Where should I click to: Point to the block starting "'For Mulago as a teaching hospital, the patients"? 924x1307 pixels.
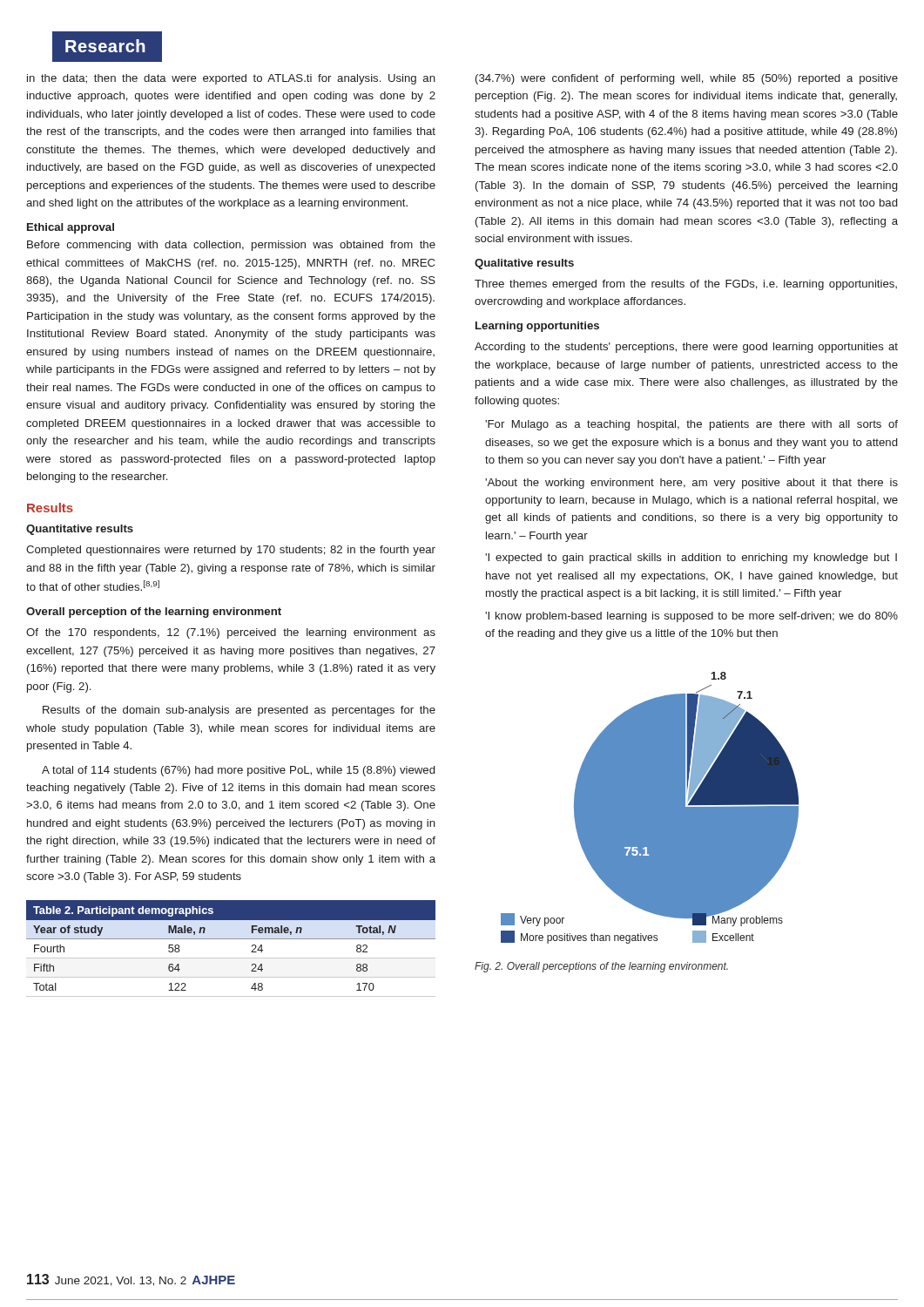coord(691,529)
